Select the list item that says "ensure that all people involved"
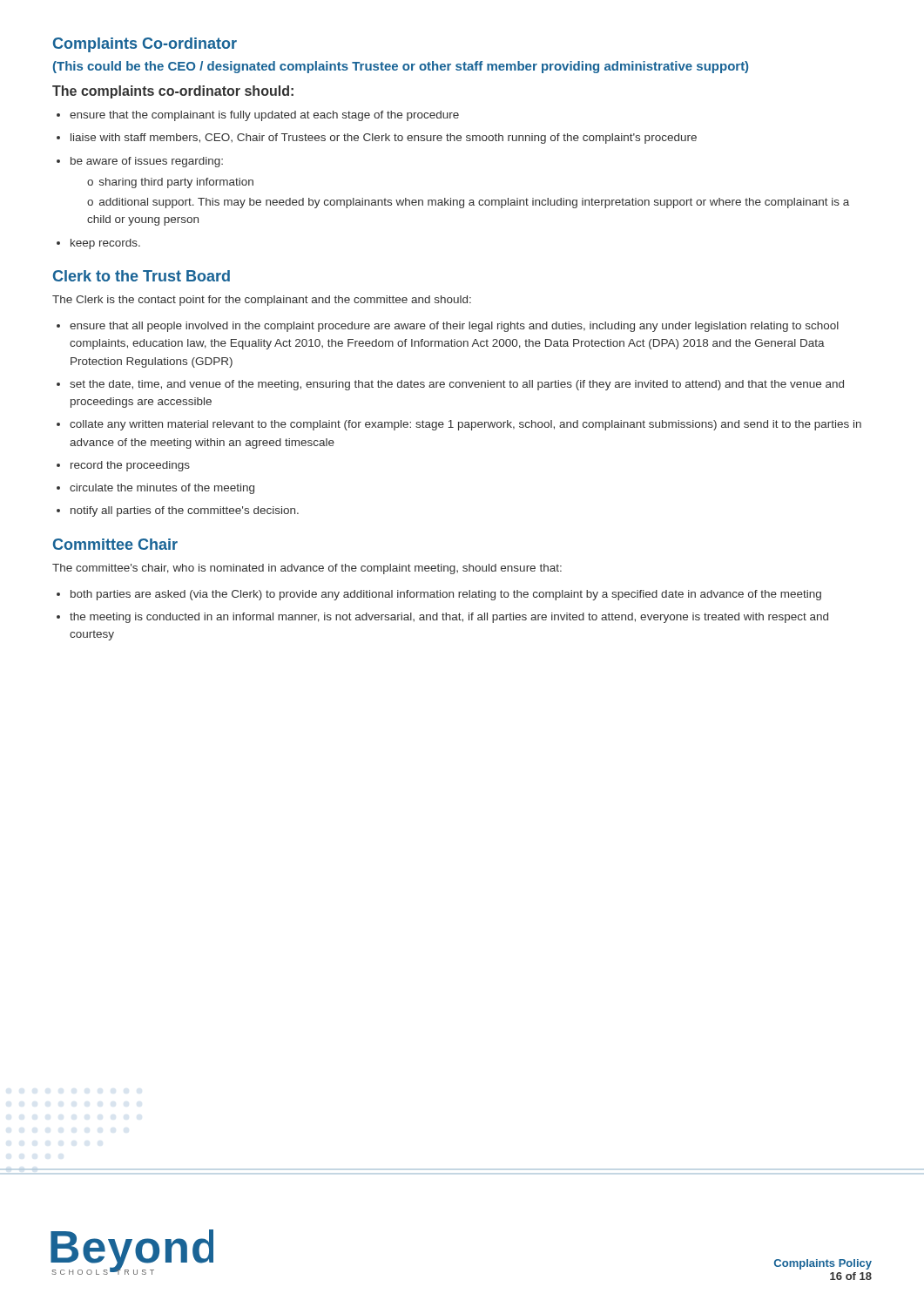Screen dimensions: 1307x924 471,344
